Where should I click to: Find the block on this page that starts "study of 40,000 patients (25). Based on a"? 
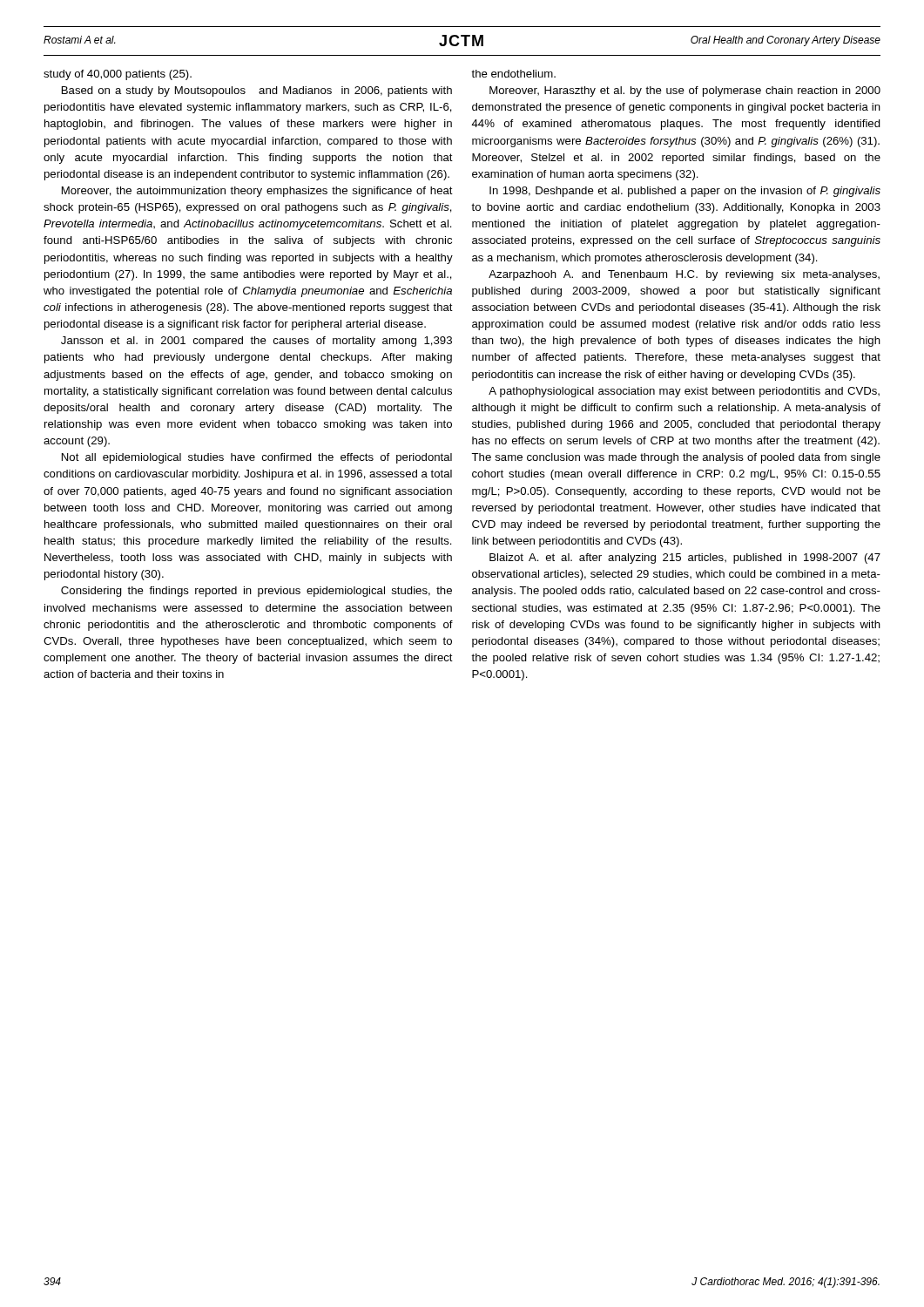[x=248, y=374]
